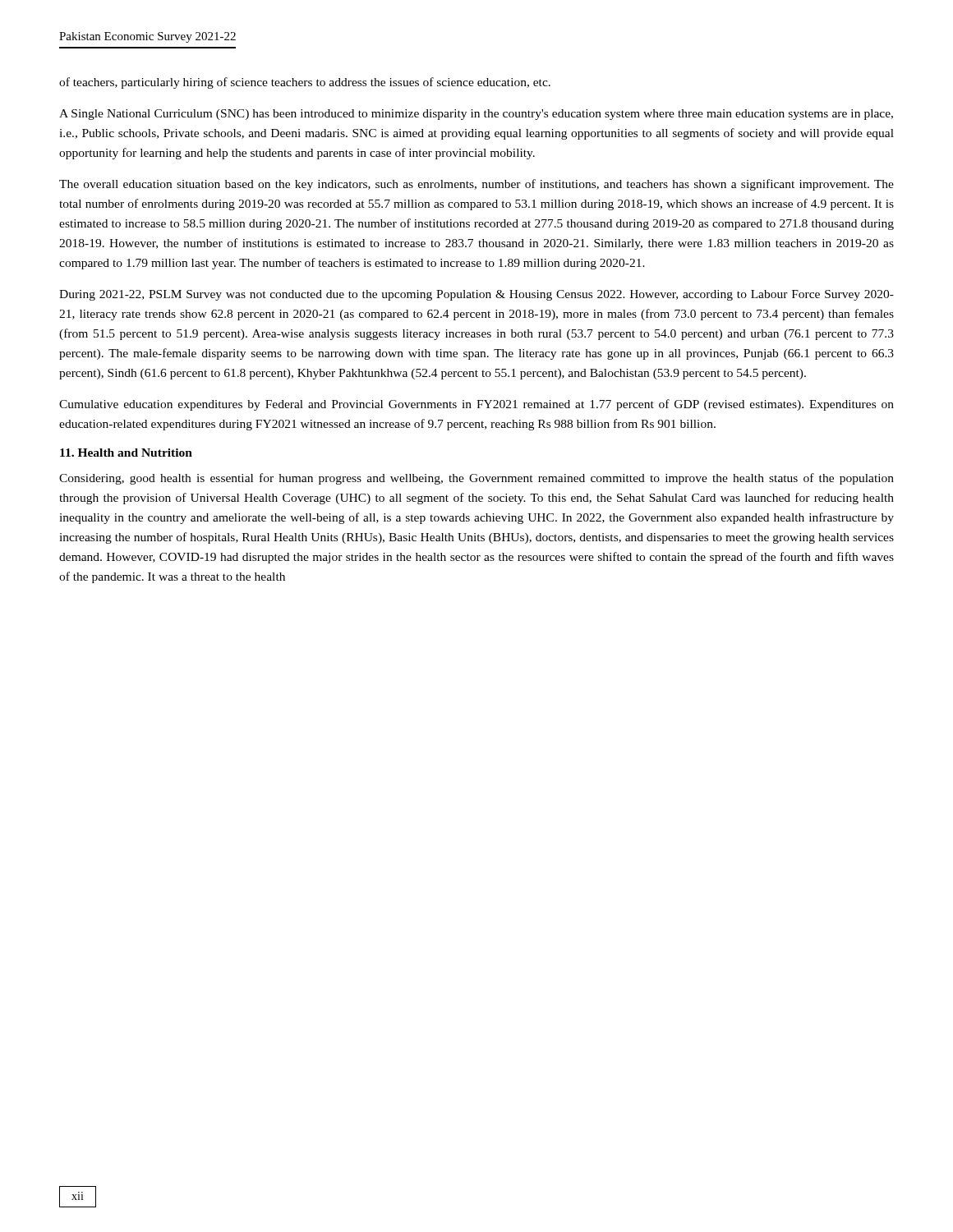Click on the passage starting "During 2021-22, PSLM Survey was not conducted"
This screenshot has width=953, height=1232.
476,333
